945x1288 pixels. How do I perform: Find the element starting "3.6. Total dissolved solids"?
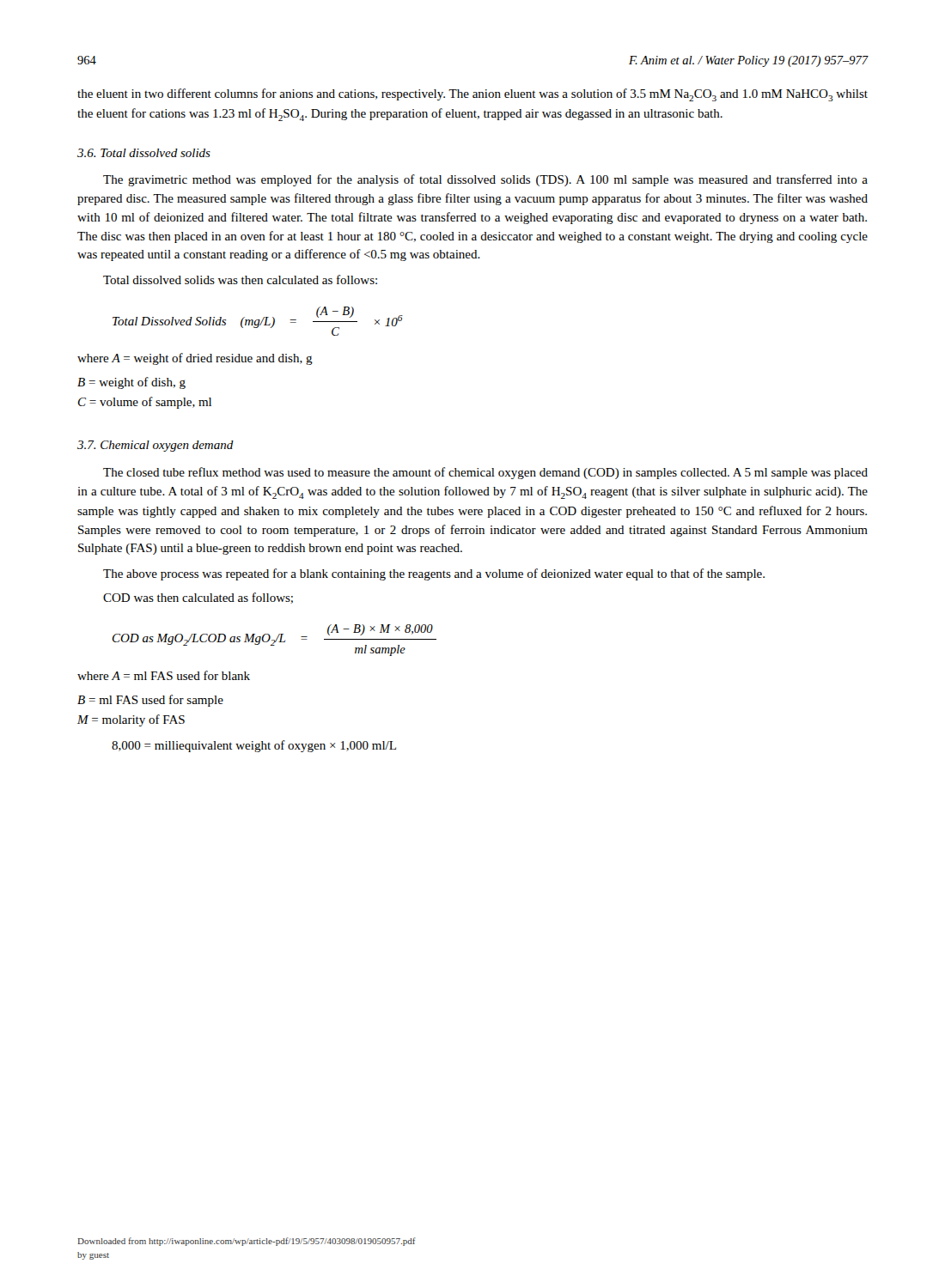[144, 153]
